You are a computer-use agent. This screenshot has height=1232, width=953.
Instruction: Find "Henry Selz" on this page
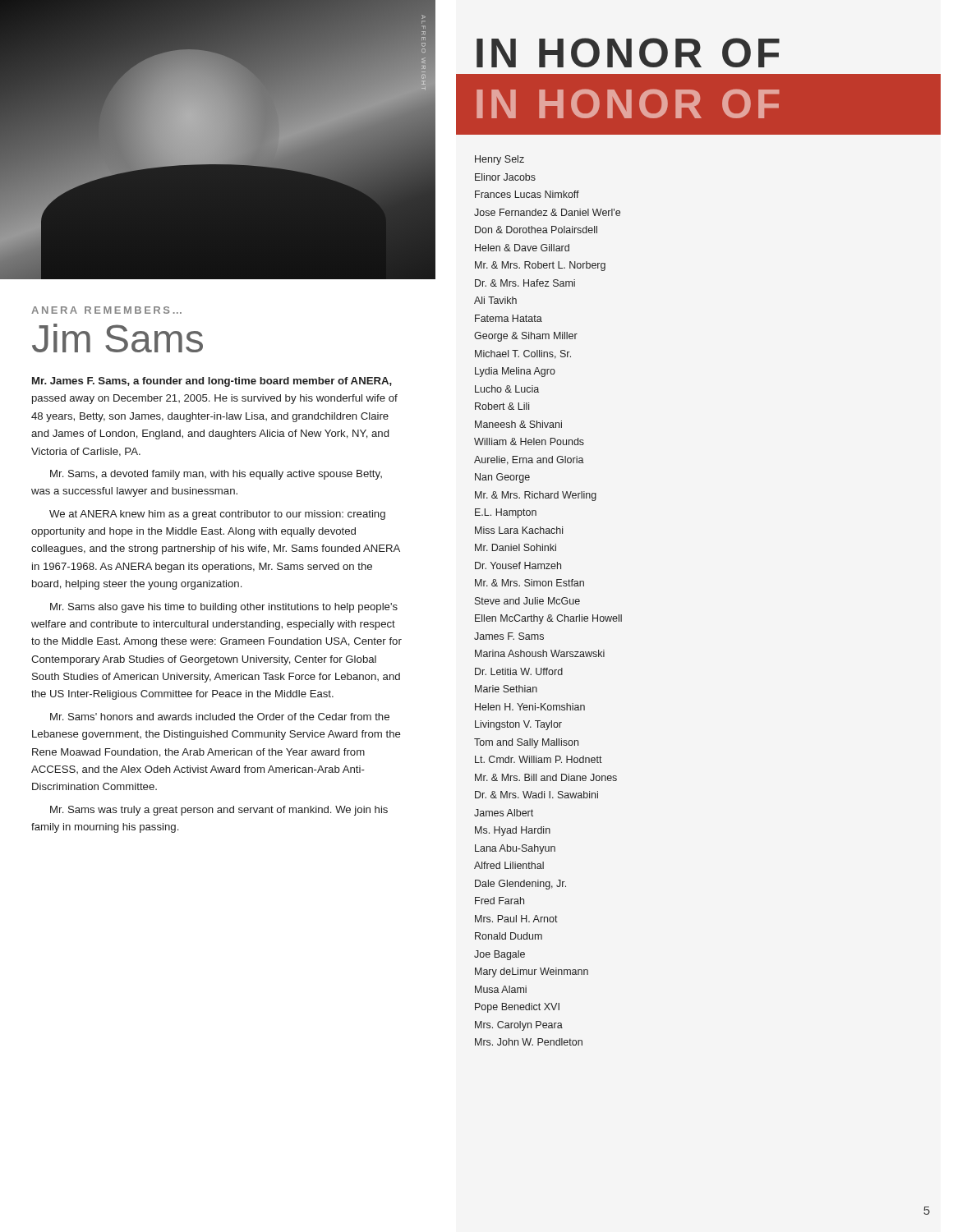click(x=499, y=159)
